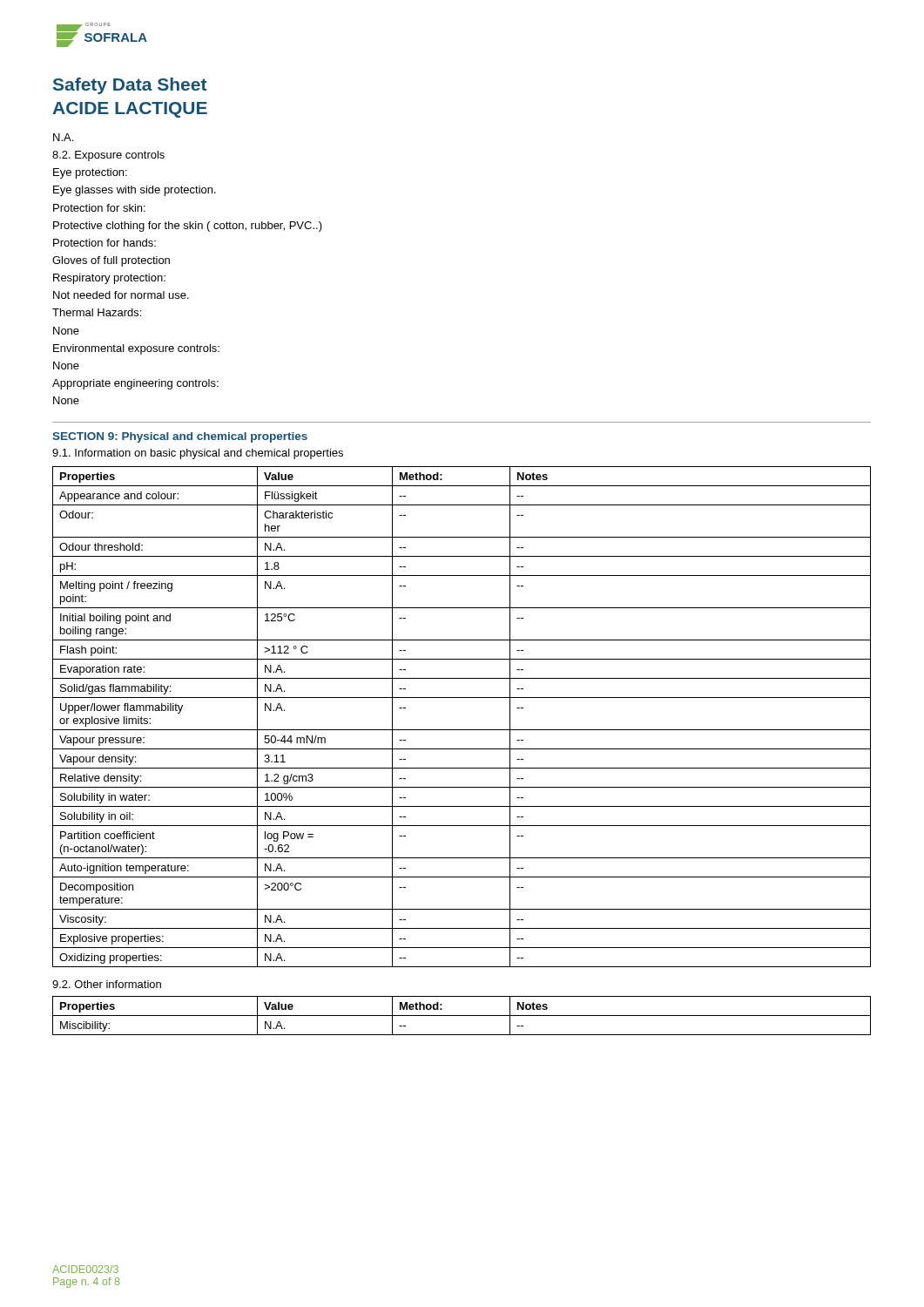
Task: Select the table that reads "Appearance and colour:"
Action: 462,717
